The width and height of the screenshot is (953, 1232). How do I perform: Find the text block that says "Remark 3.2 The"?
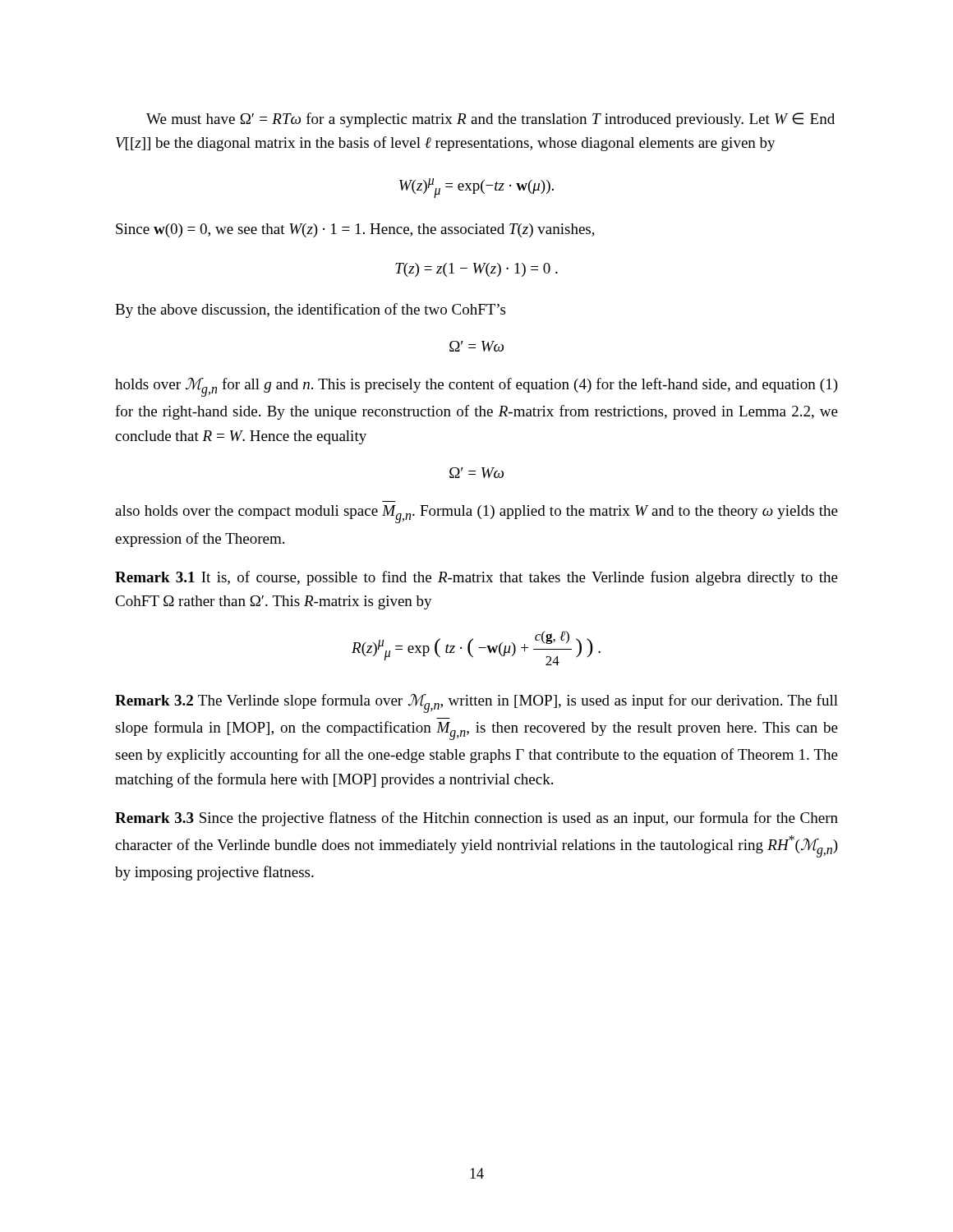click(x=476, y=740)
